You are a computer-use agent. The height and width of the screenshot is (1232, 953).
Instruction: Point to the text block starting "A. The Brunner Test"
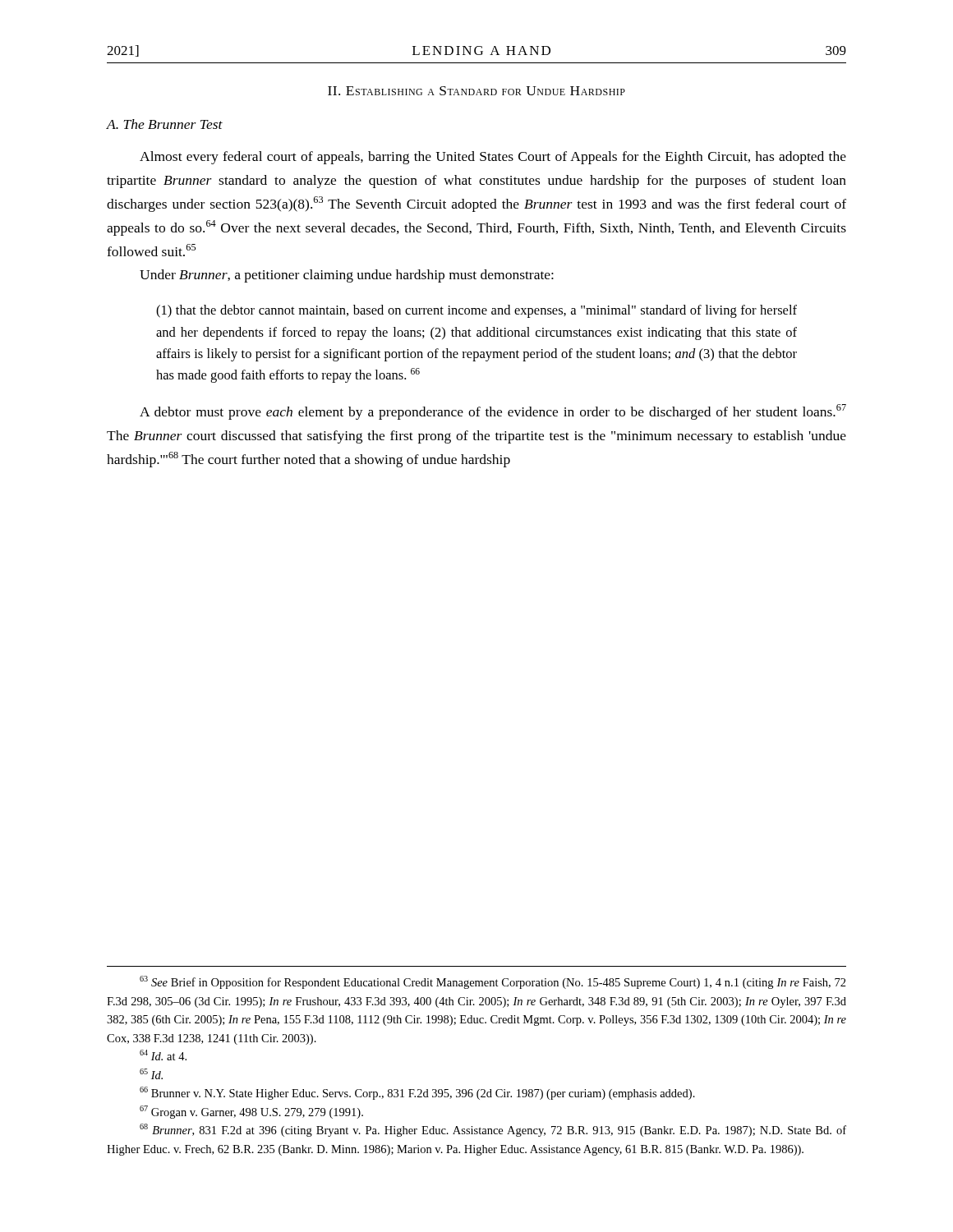(165, 124)
